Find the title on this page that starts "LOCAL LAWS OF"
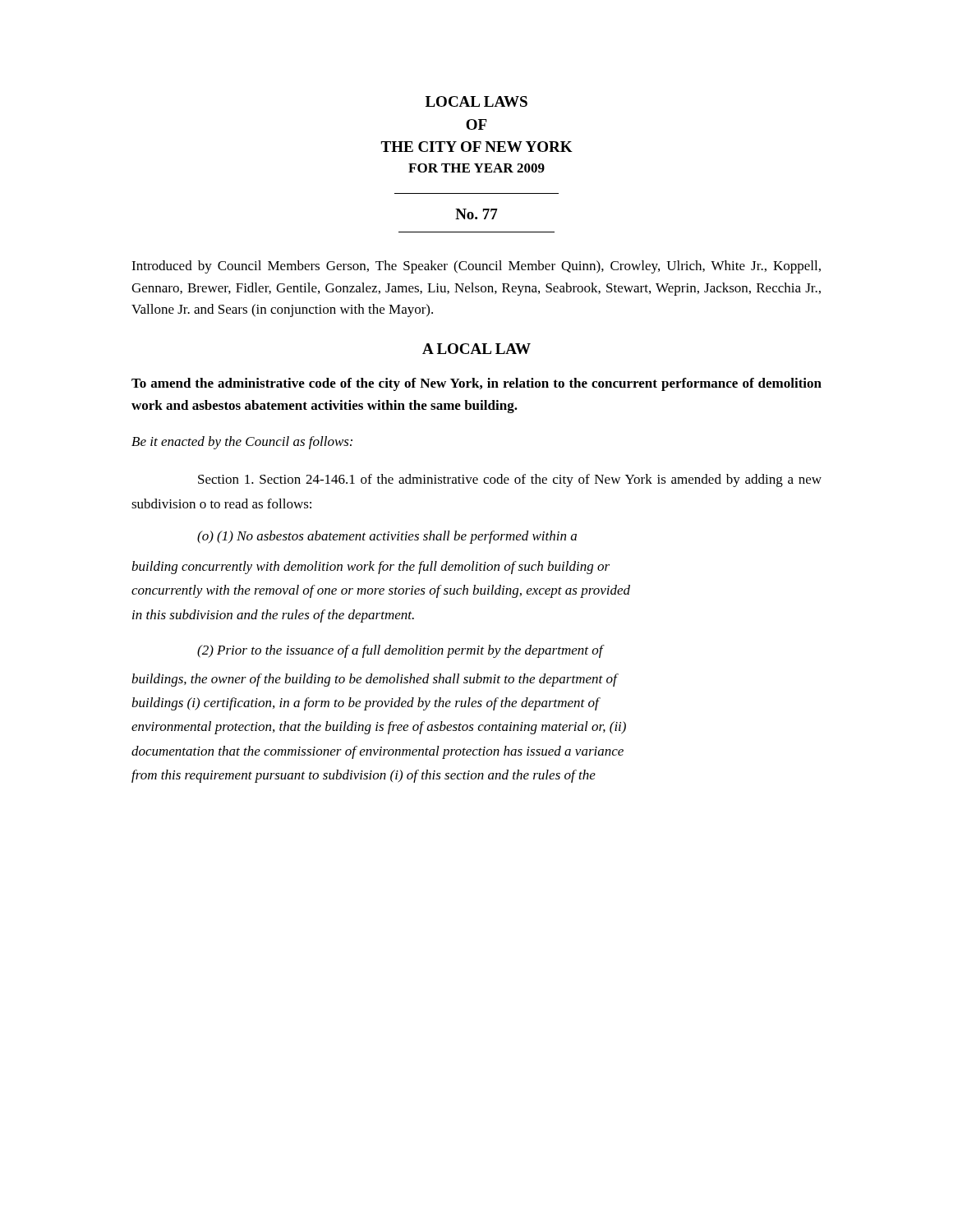This screenshot has height=1232, width=953. pos(476,134)
